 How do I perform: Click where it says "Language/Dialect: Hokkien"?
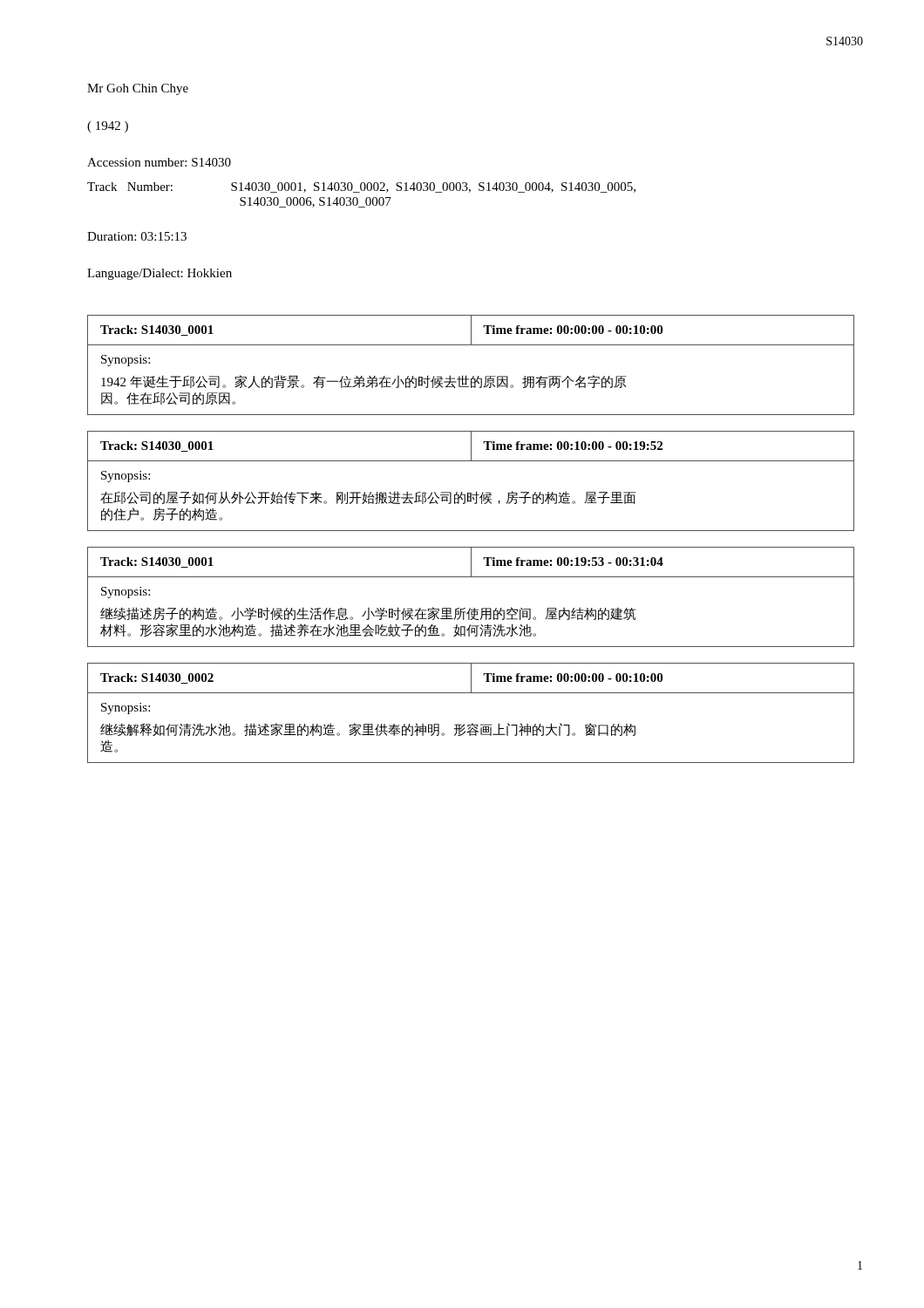(x=160, y=274)
